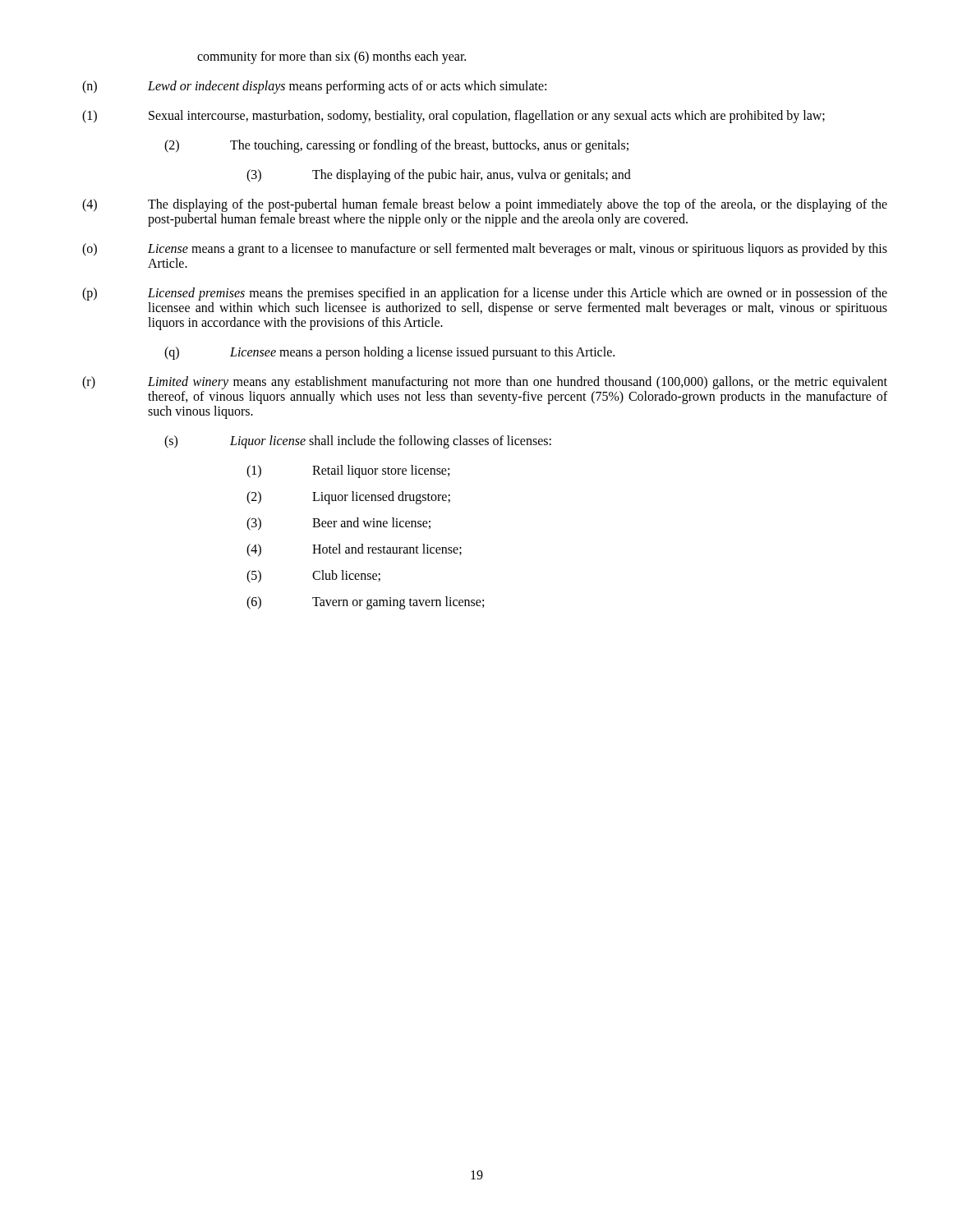Find the list item that says "(1) Sexual intercourse, masturbation, sodomy, bestiality, oral copulation,"
The height and width of the screenshot is (1232, 953).
pyautogui.click(x=485, y=116)
